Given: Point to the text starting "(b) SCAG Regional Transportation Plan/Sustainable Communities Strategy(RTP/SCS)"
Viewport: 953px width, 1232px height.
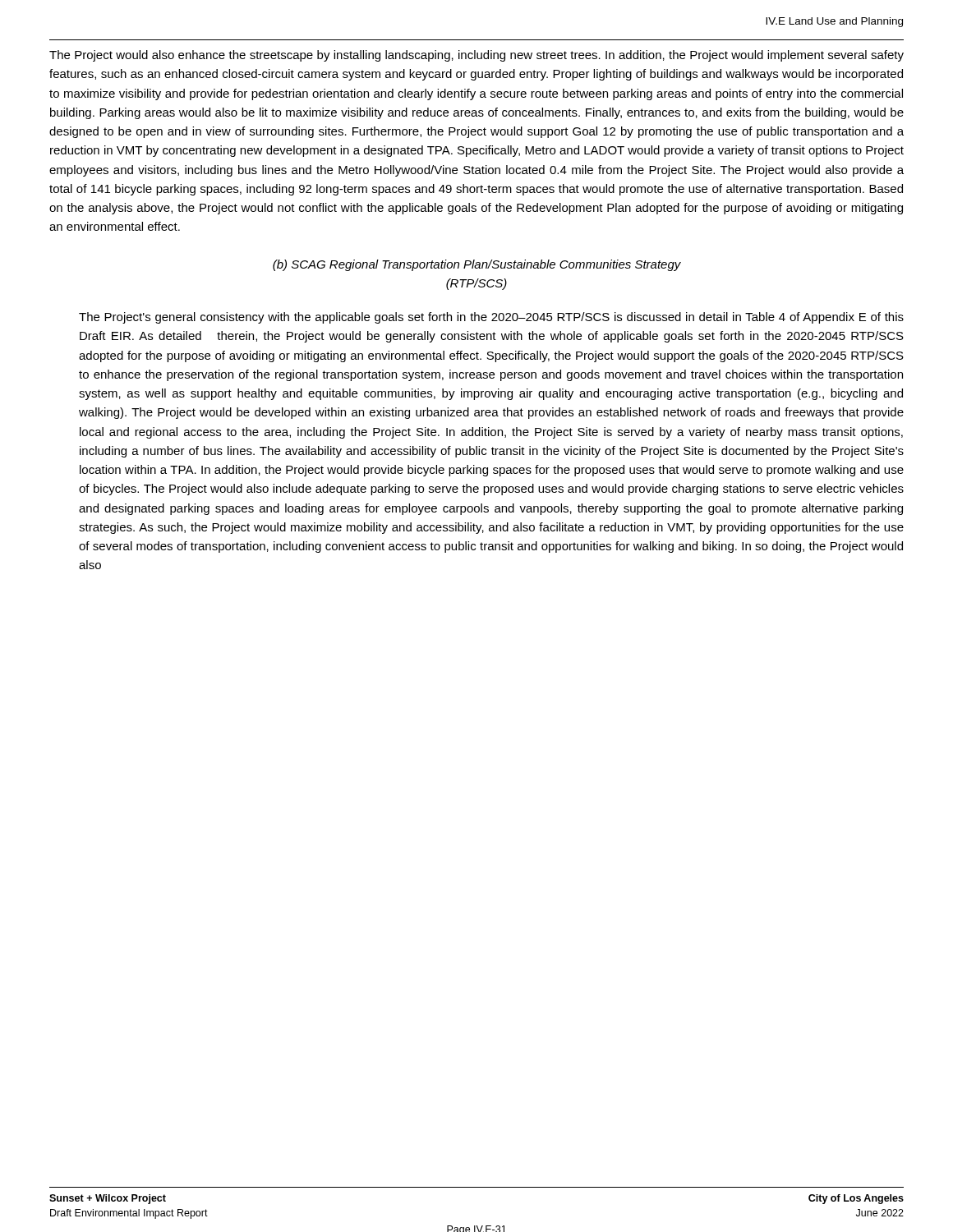Looking at the screenshot, I should point(476,273).
